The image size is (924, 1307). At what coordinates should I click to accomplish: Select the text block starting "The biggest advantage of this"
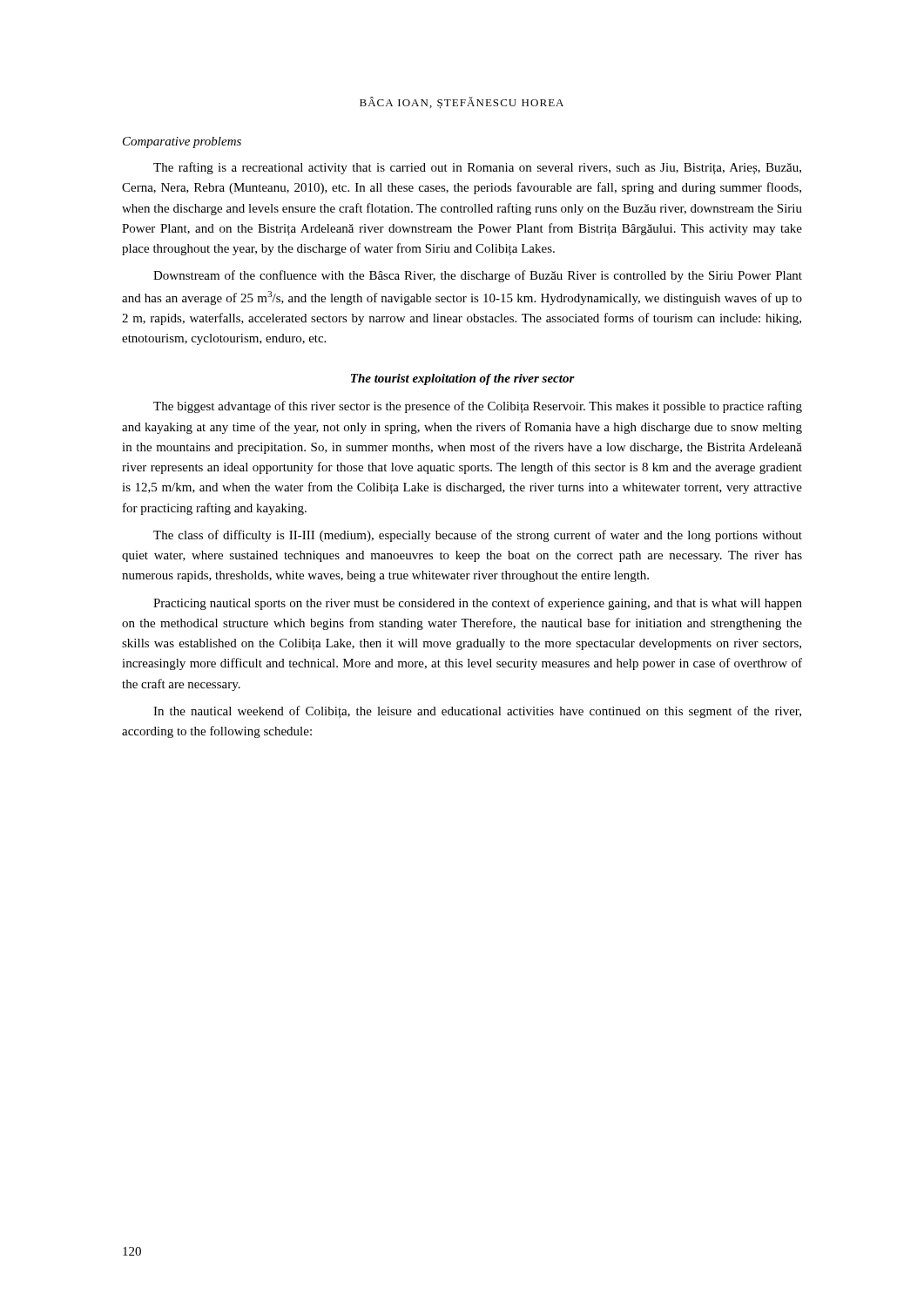(x=462, y=457)
